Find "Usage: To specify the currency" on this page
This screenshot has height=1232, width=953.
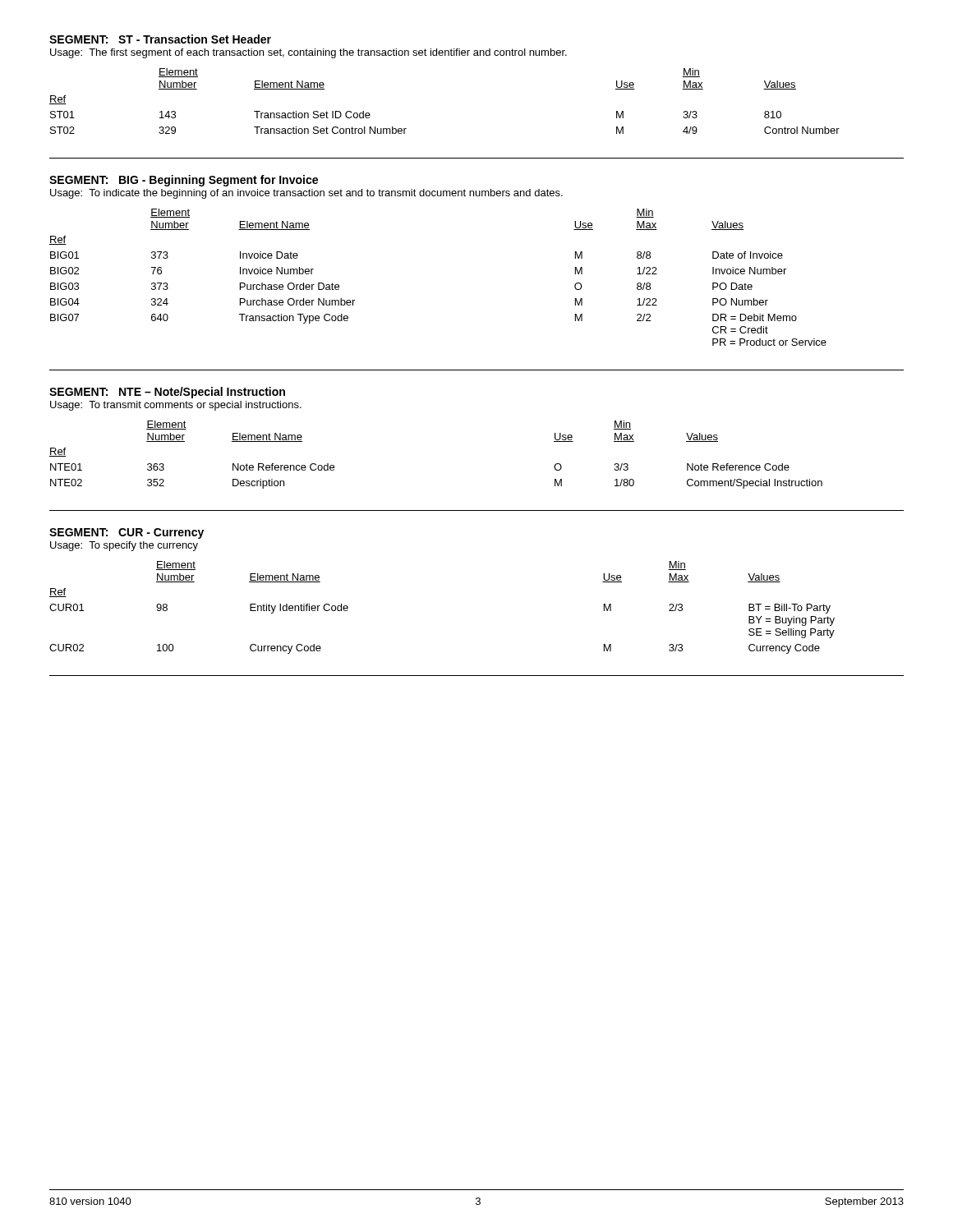pyautogui.click(x=124, y=545)
